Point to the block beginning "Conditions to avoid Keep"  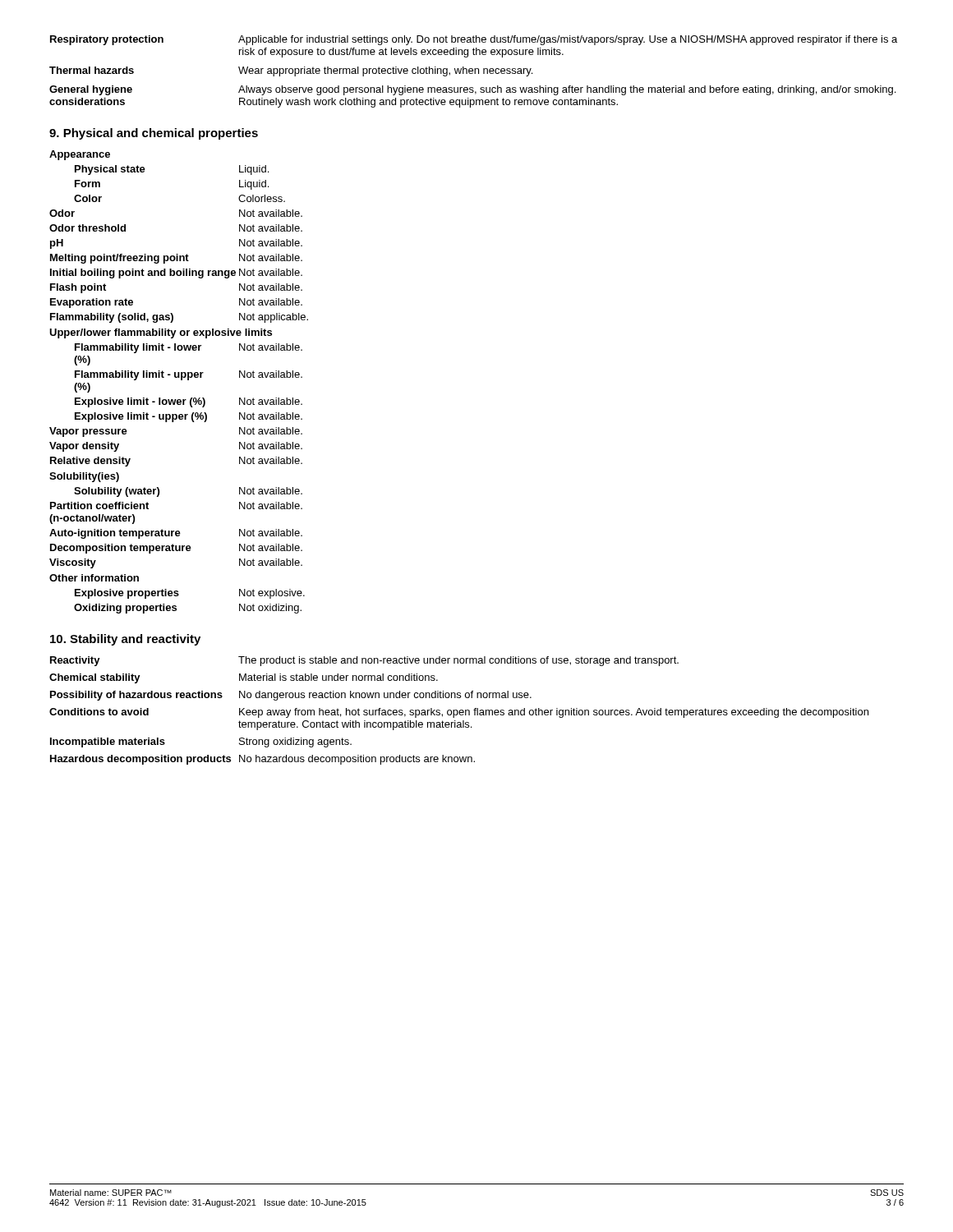(x=476, y=718)
